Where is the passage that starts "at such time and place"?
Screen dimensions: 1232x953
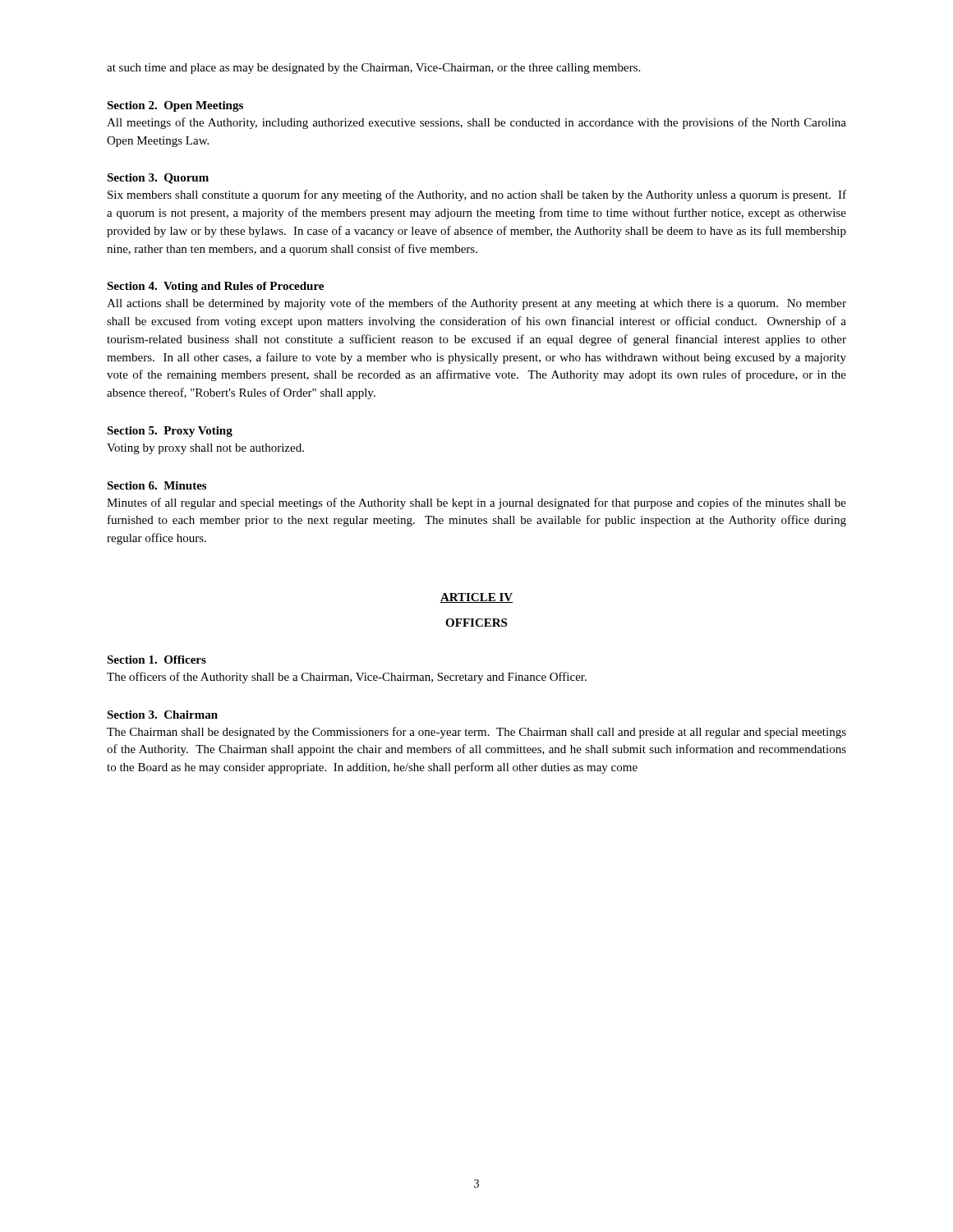tap(476, 68)
